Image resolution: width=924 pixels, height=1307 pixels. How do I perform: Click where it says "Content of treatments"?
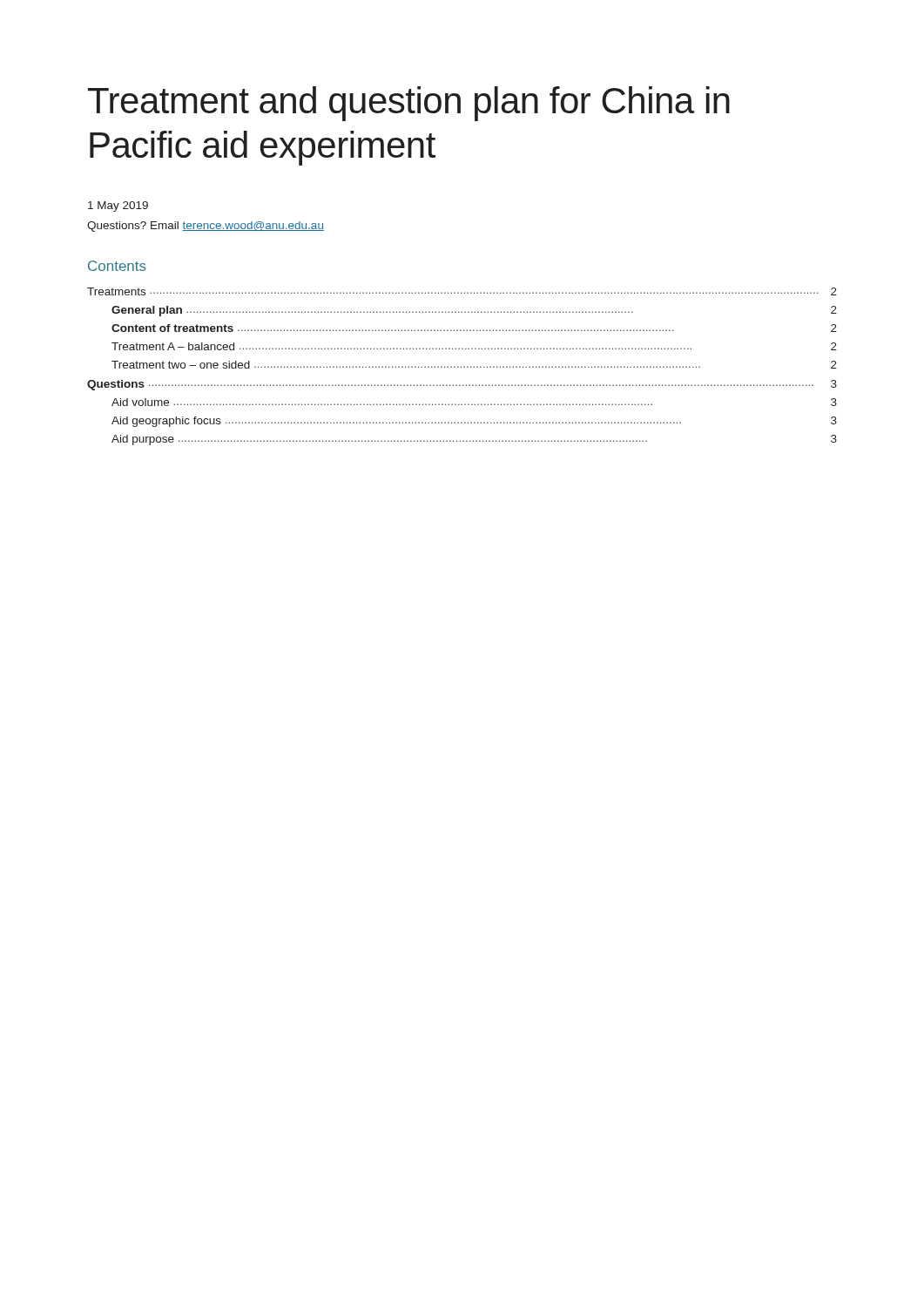(462, 327)
